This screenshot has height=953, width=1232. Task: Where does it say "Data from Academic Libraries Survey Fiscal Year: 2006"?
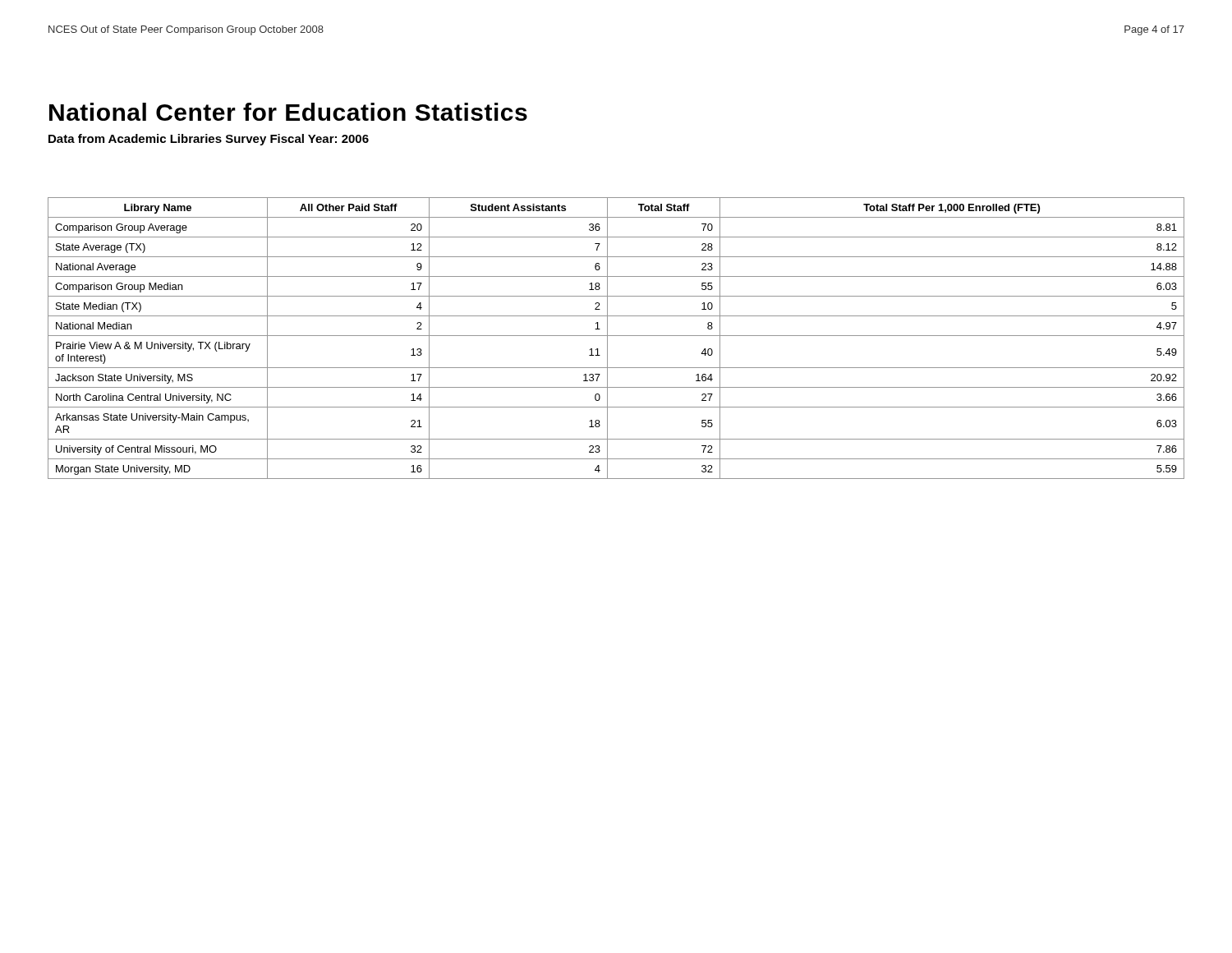tap(288, 138)
